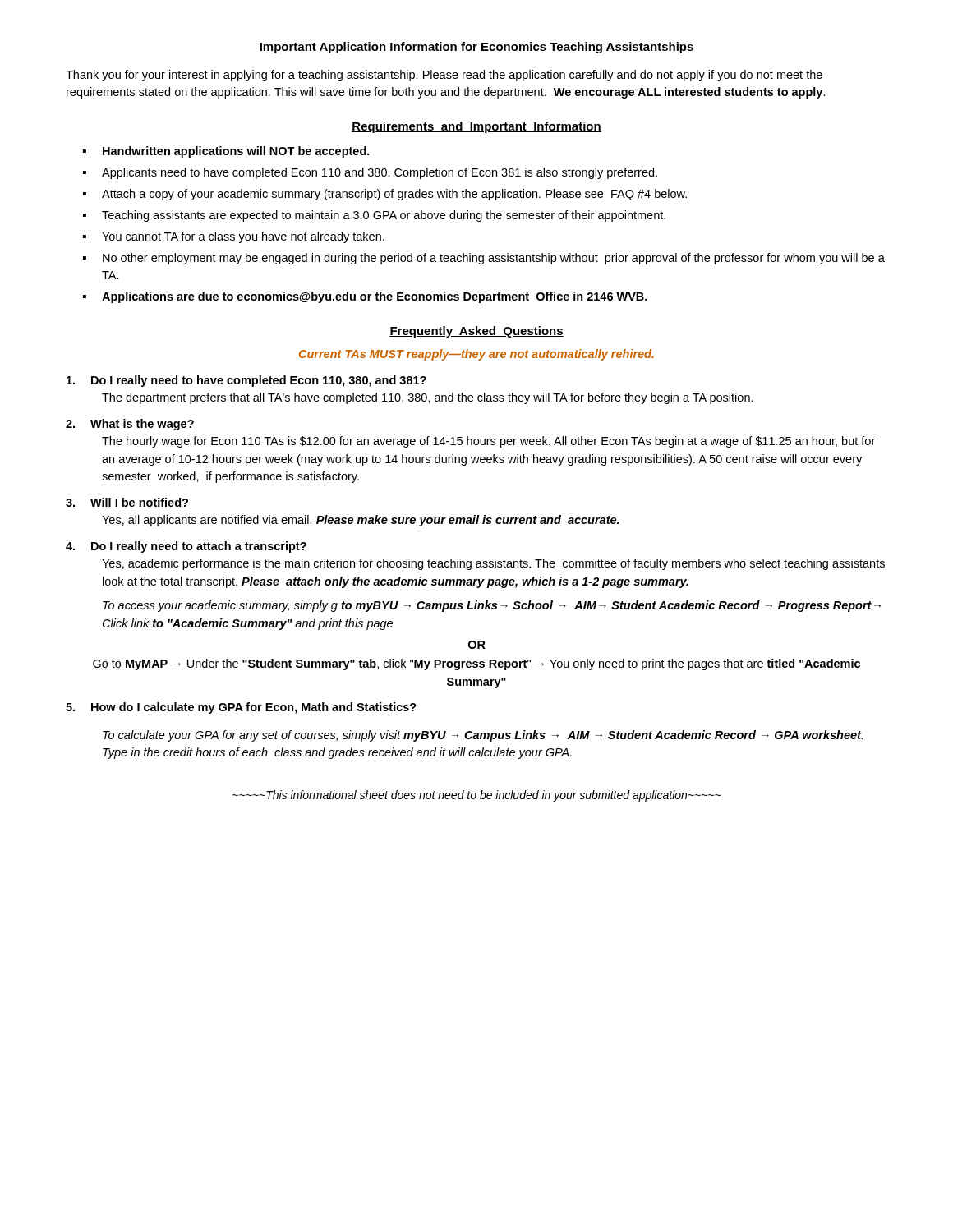
Task: Click the passage that begins "▪ Attach a copy"
Action: [x=485, y=194]
